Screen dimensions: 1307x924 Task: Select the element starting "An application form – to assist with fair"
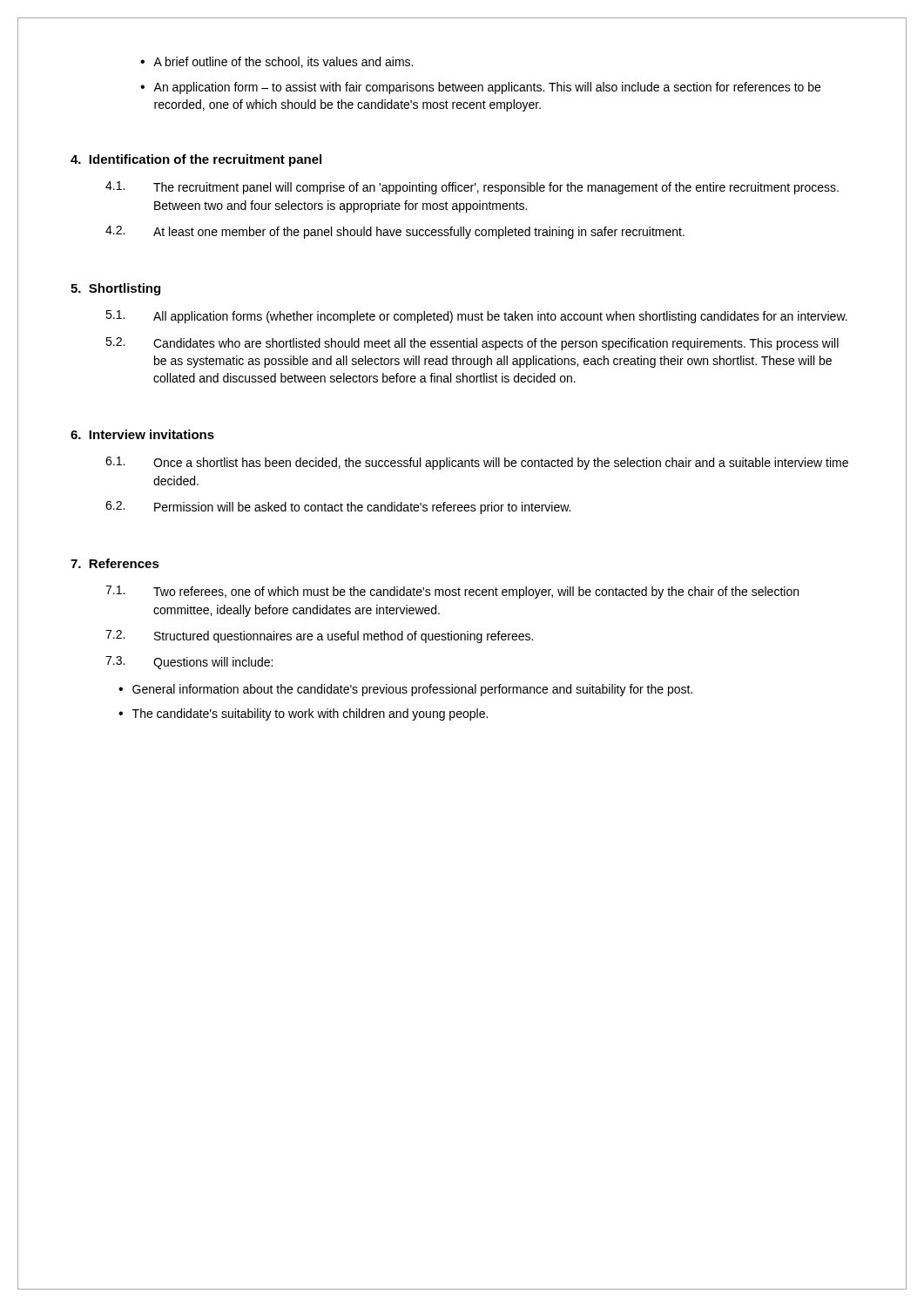[487, 96]
